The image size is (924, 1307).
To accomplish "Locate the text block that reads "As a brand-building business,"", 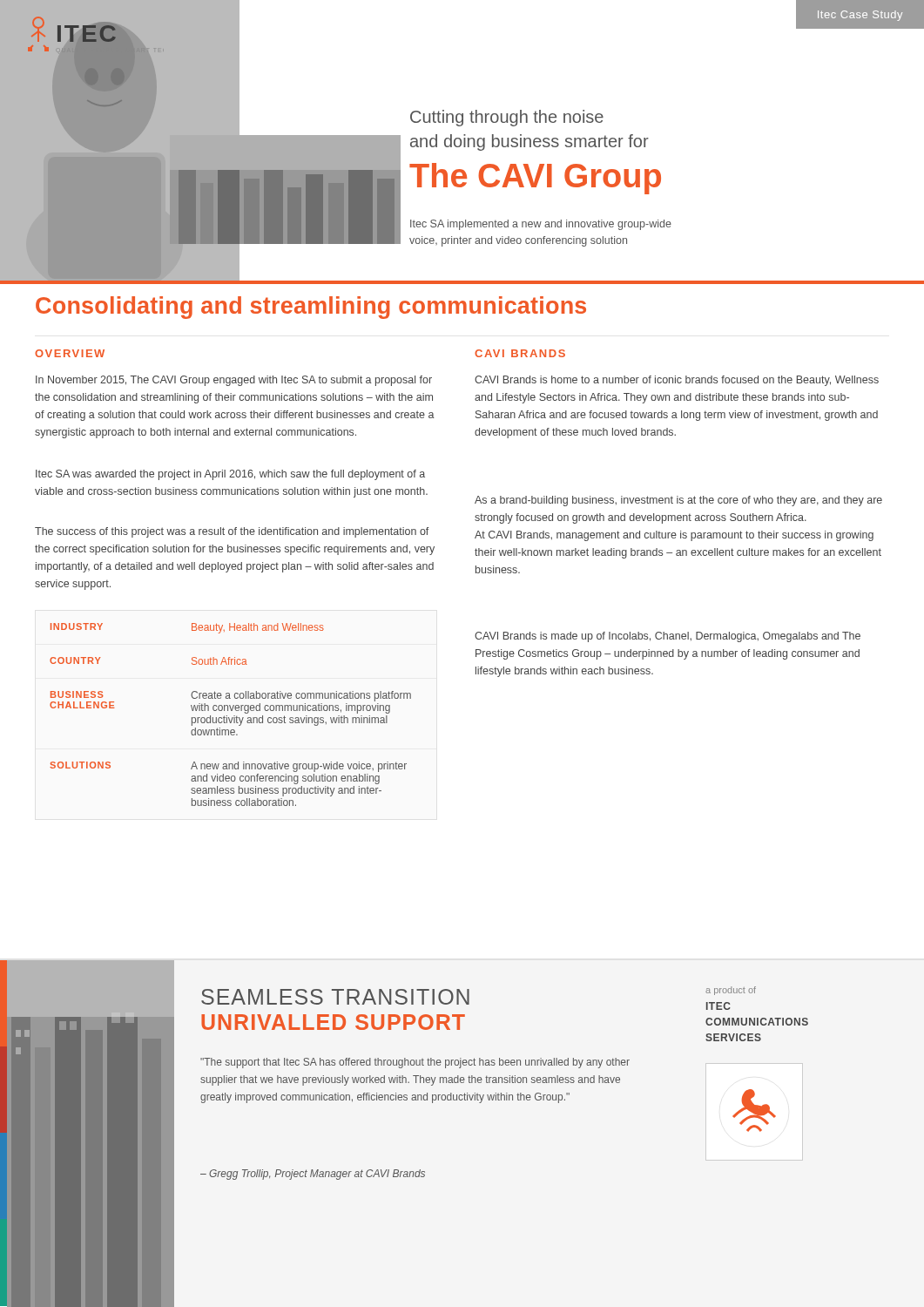I will [679, 535].
